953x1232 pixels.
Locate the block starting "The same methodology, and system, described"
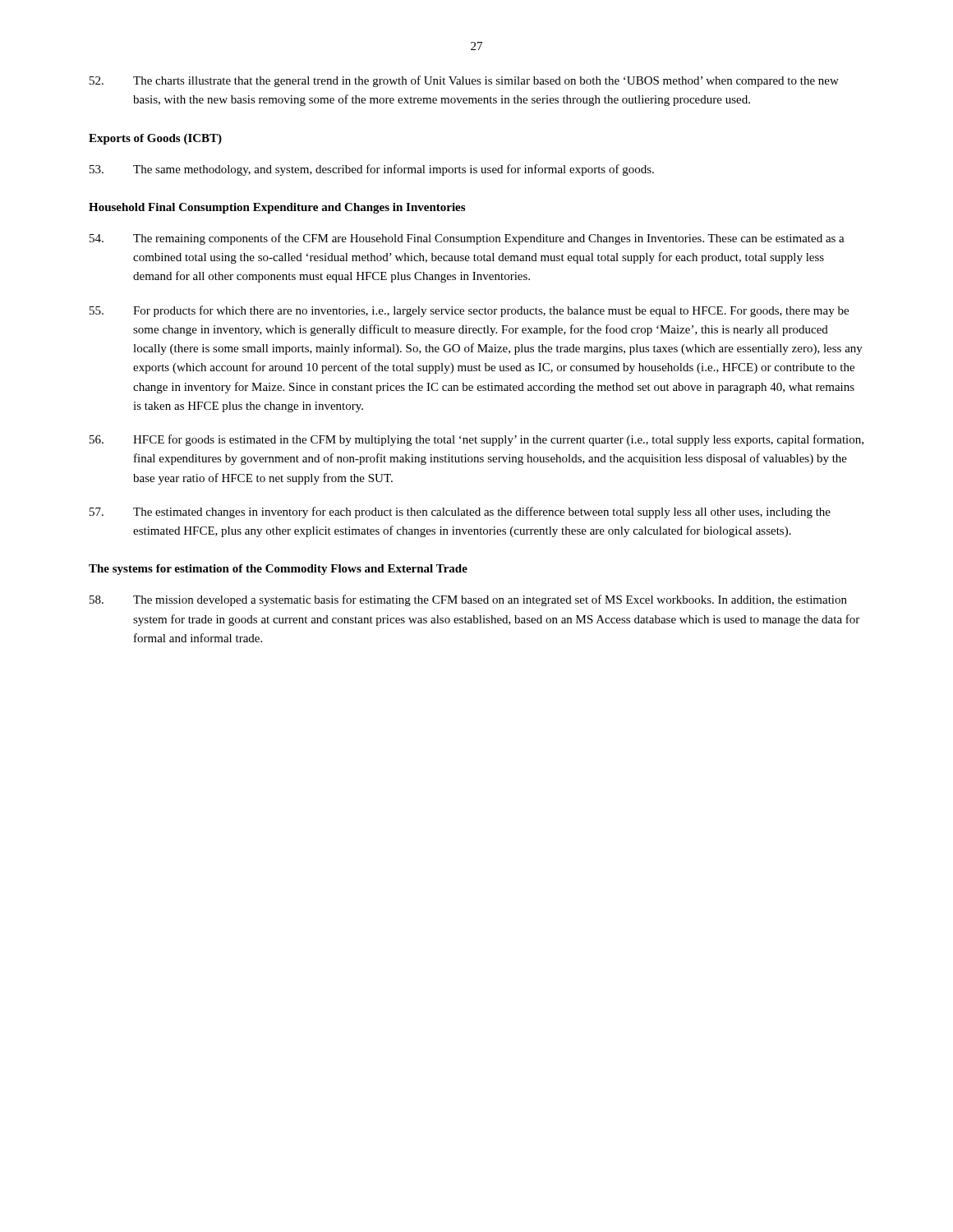click(x=476, y=169)
